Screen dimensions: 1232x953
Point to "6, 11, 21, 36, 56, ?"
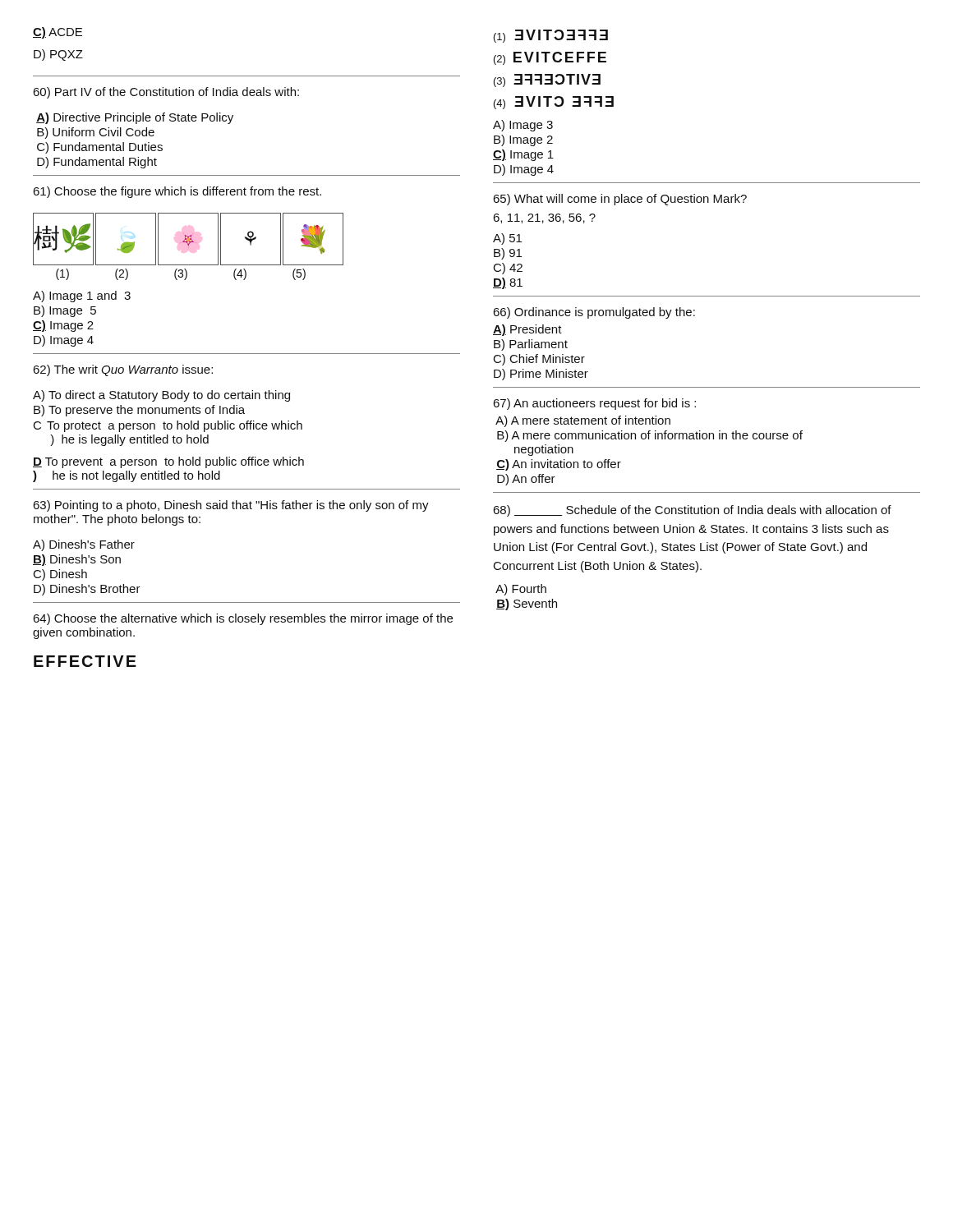pyautogui.click(x=544, y=217)
